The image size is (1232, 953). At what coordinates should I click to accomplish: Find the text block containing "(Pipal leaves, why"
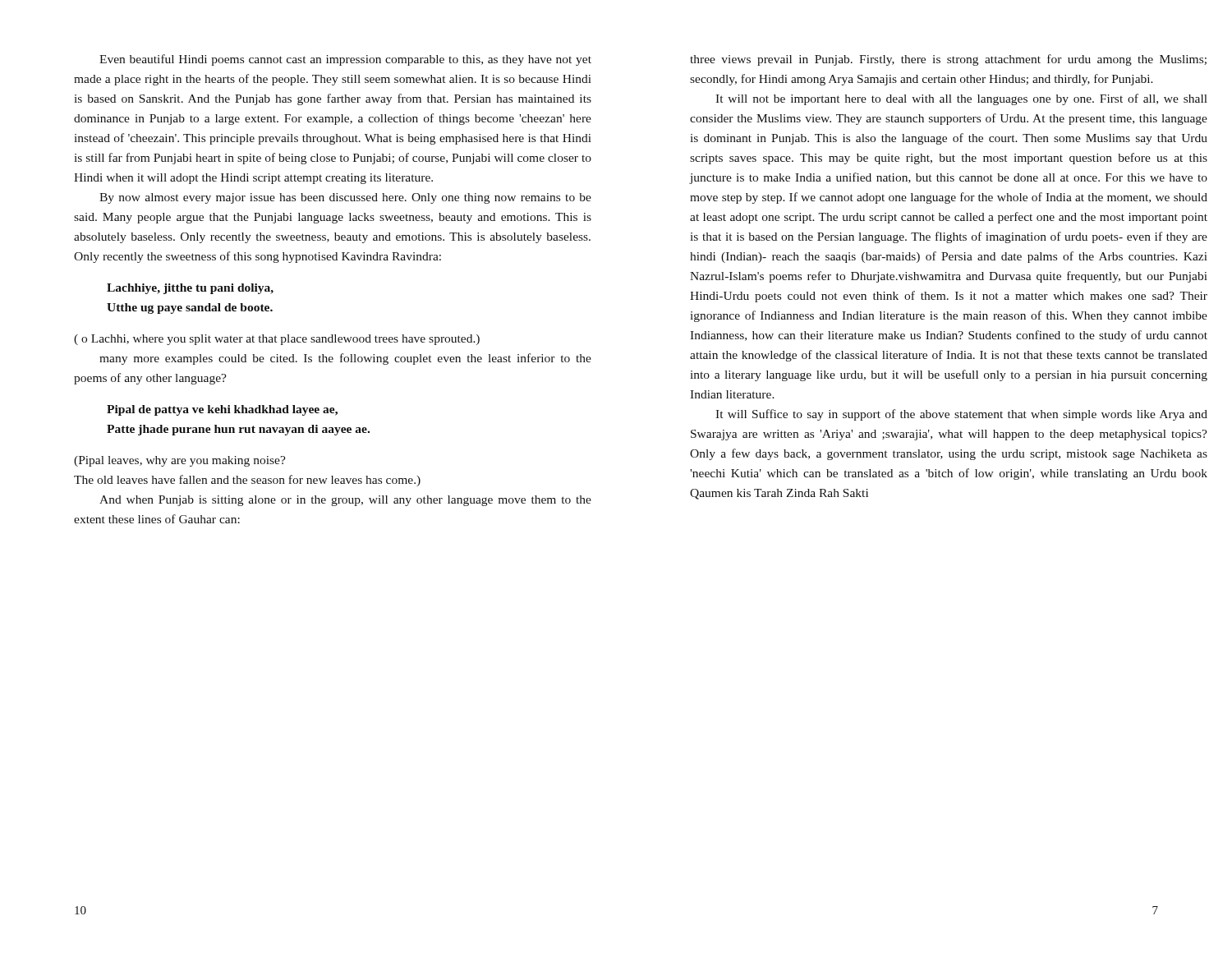point(333,490)
